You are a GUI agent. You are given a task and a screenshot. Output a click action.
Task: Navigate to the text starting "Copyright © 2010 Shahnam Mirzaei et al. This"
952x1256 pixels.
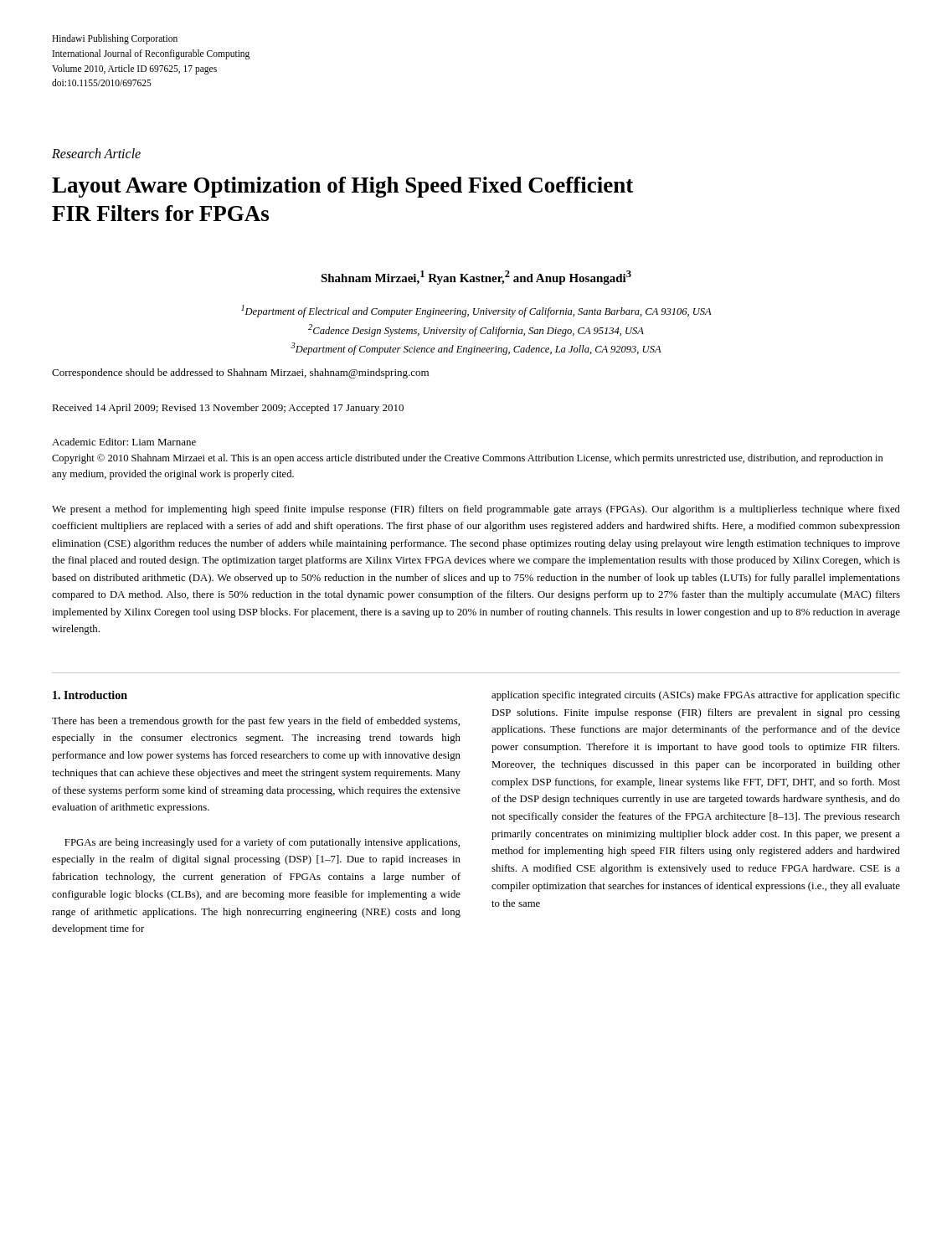(x=467, y=466)
